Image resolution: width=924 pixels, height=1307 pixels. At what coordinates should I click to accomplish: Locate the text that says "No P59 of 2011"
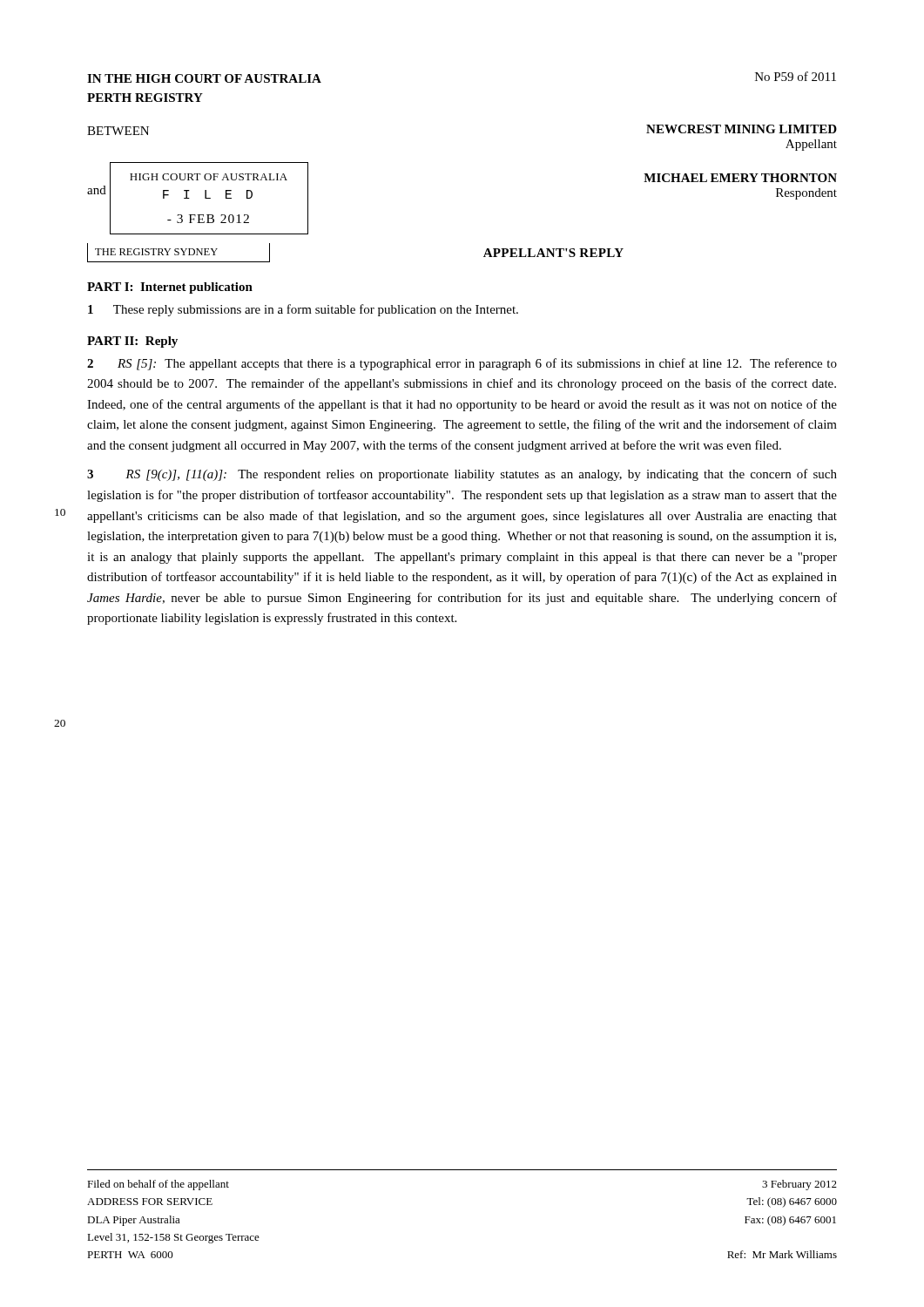796,77
